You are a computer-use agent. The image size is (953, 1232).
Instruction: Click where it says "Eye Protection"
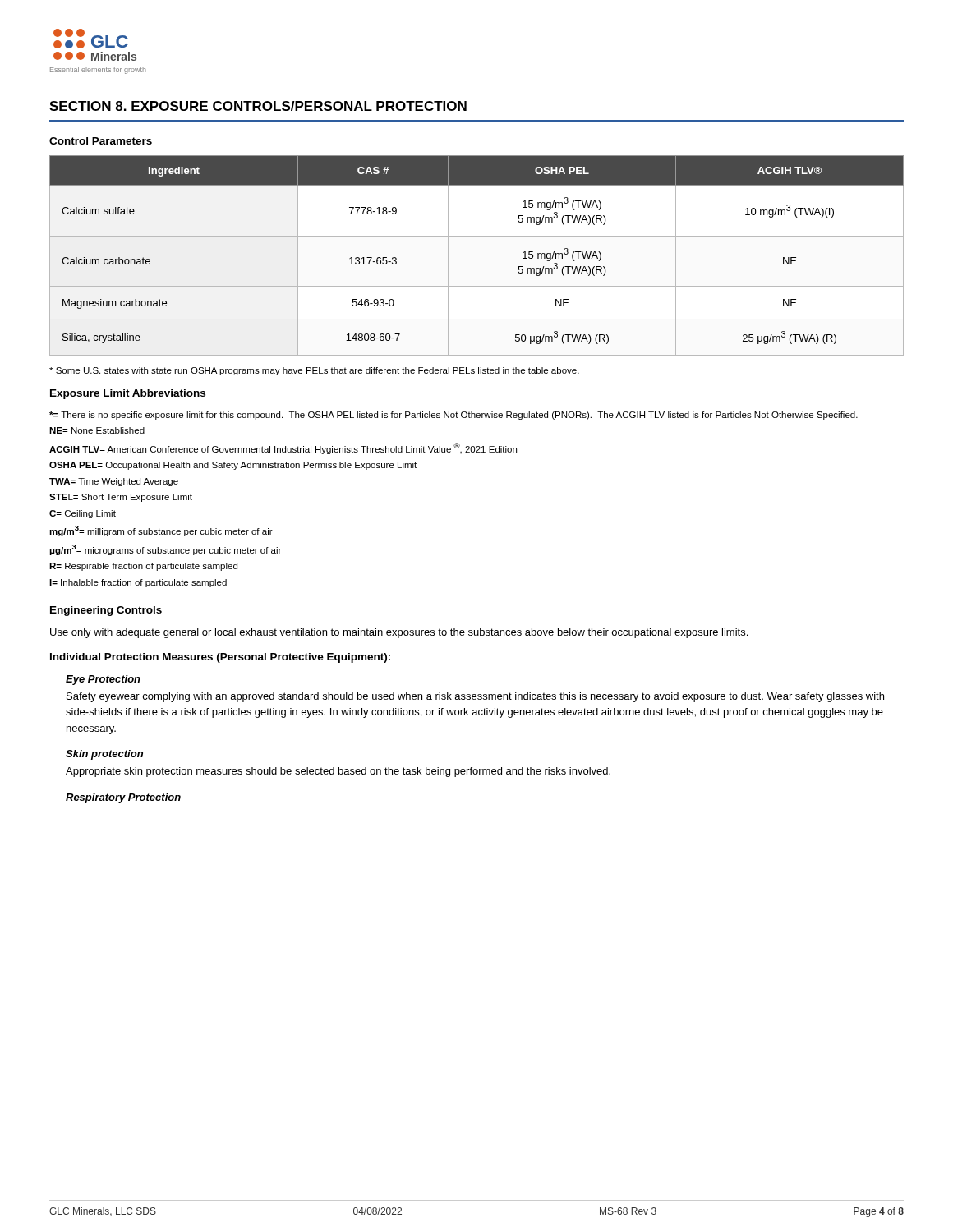pyautogui.click(x=103, y=679)
